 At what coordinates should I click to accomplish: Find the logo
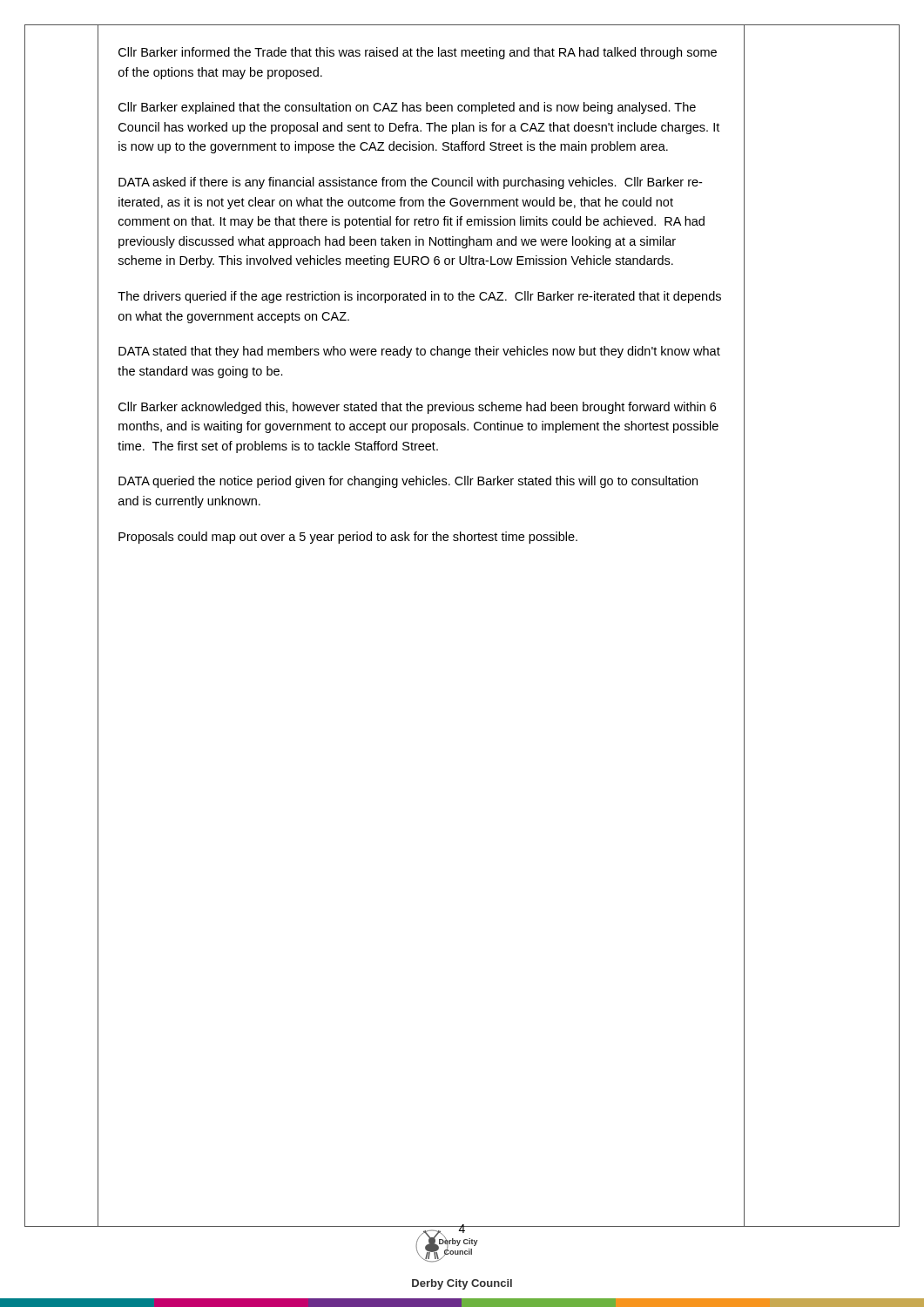pyautogui.click(x=462, y=1259)
